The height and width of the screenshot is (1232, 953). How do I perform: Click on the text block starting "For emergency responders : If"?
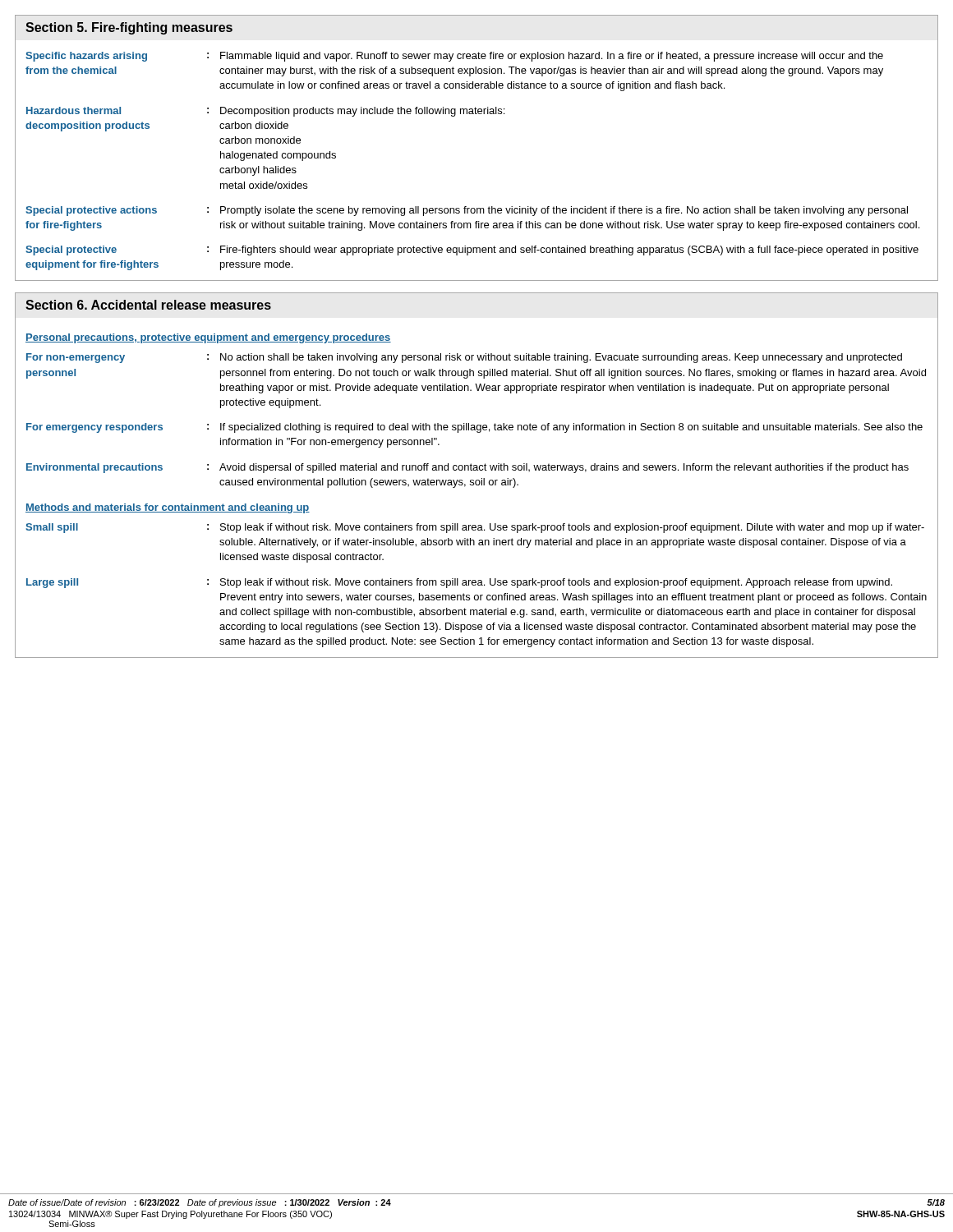click(x=476, y=435)
